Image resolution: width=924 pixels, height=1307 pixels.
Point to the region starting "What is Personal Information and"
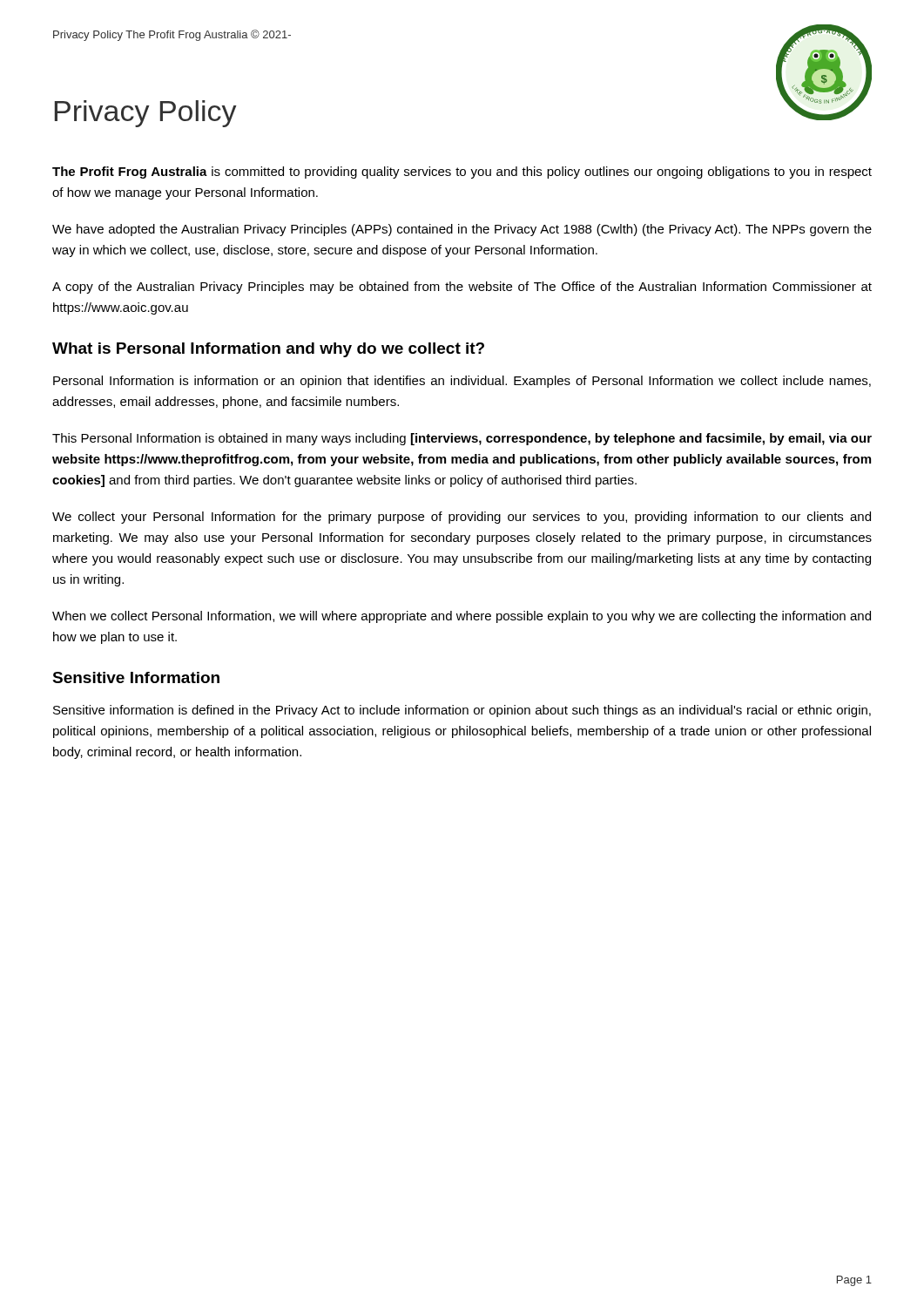point(269,348)
